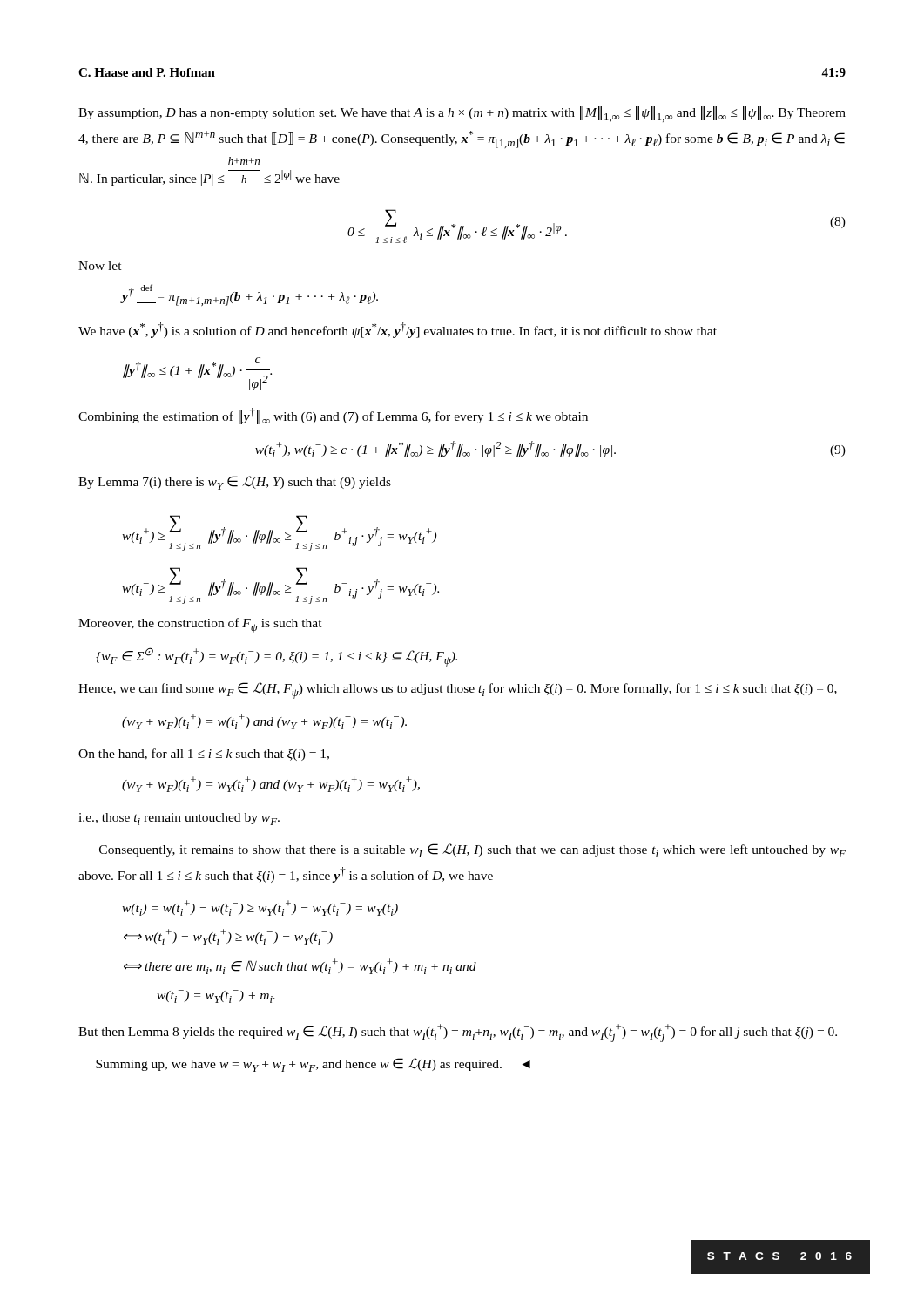Find the text with the text "Now let"
This screenshot has width=924, height=1307.
pyautogui.click(x=100, y=265)
